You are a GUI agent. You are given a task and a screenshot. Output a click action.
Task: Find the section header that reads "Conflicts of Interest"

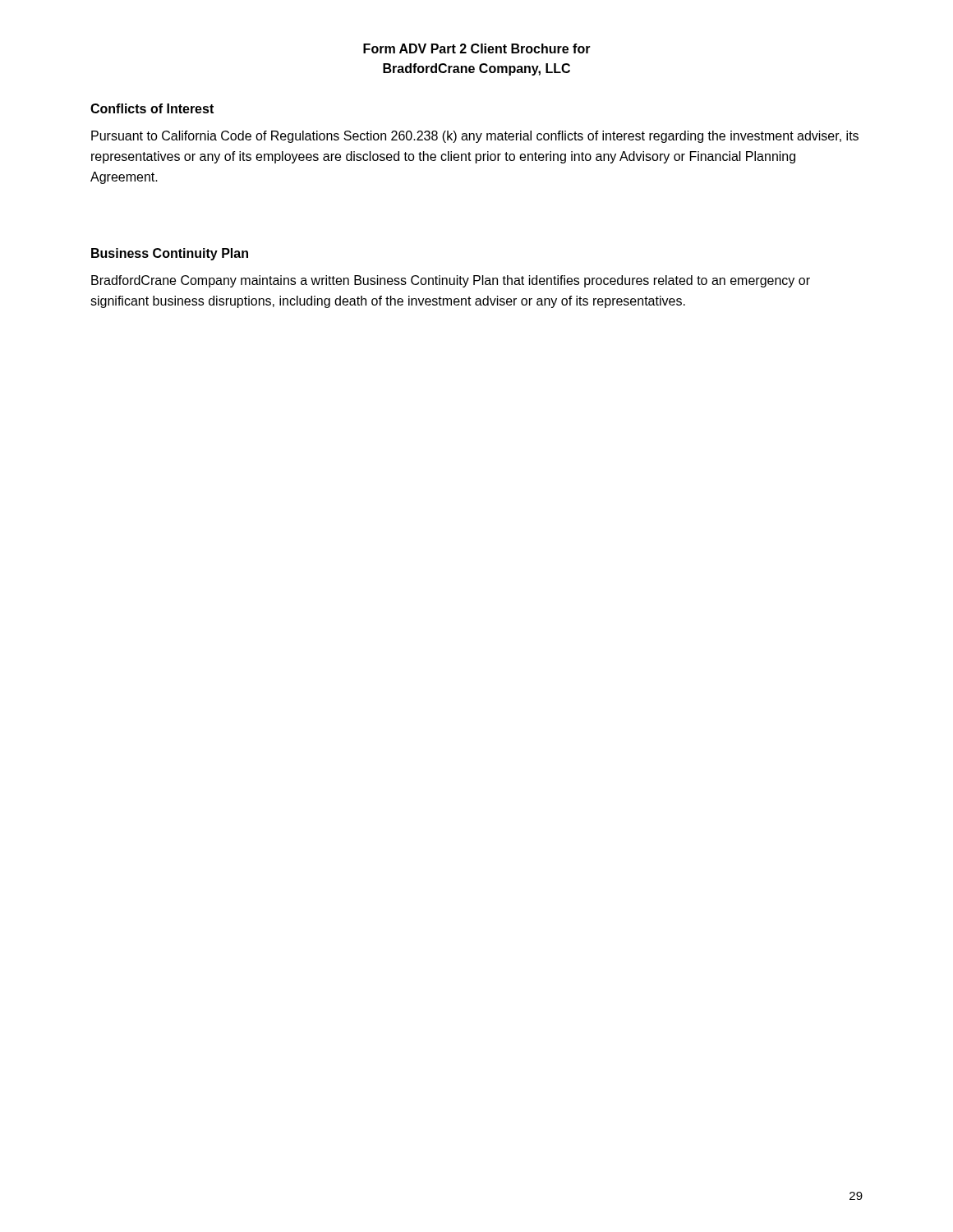pos(152,109)
